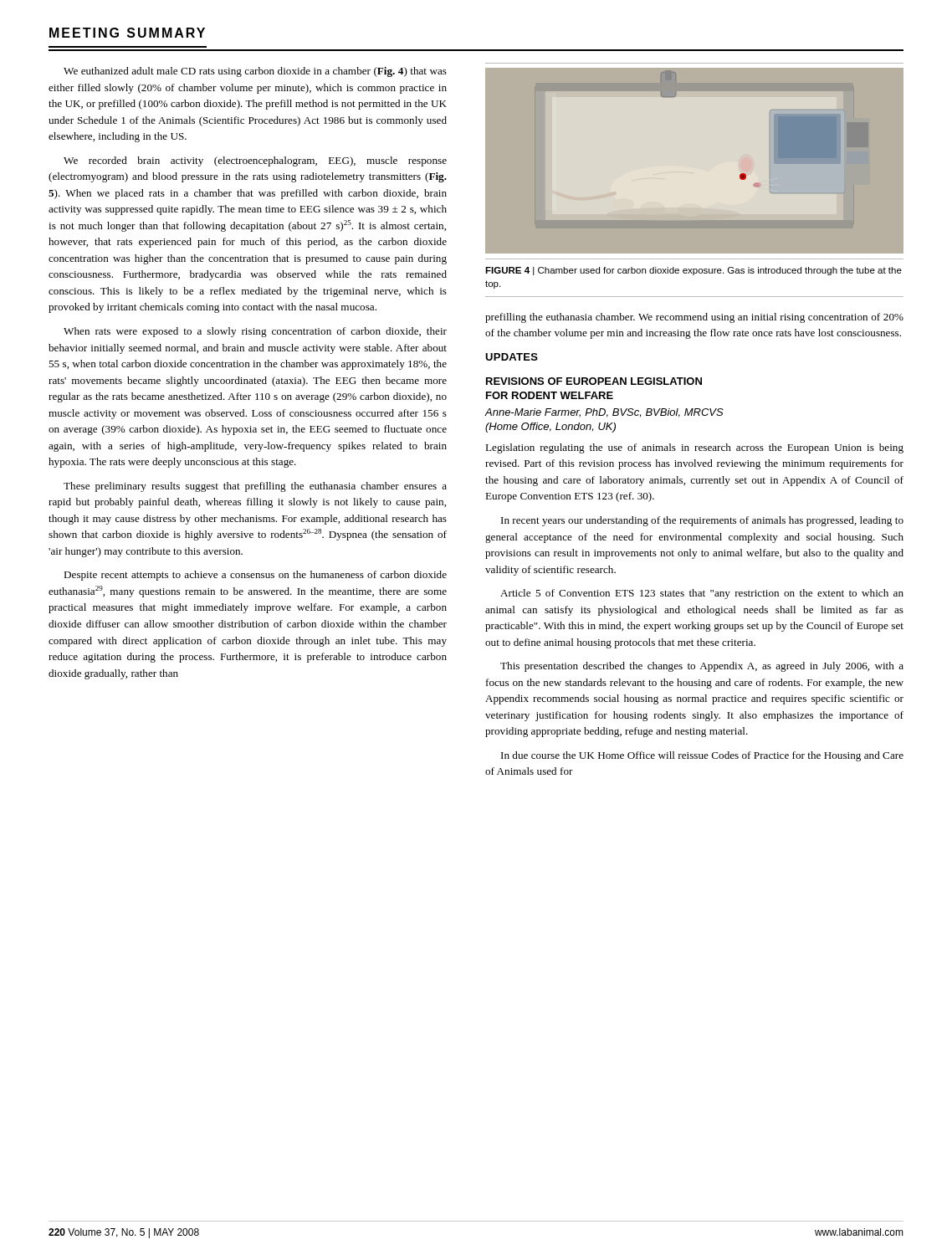Locate a photo
952x1255 pixels.
click(694, 160)
